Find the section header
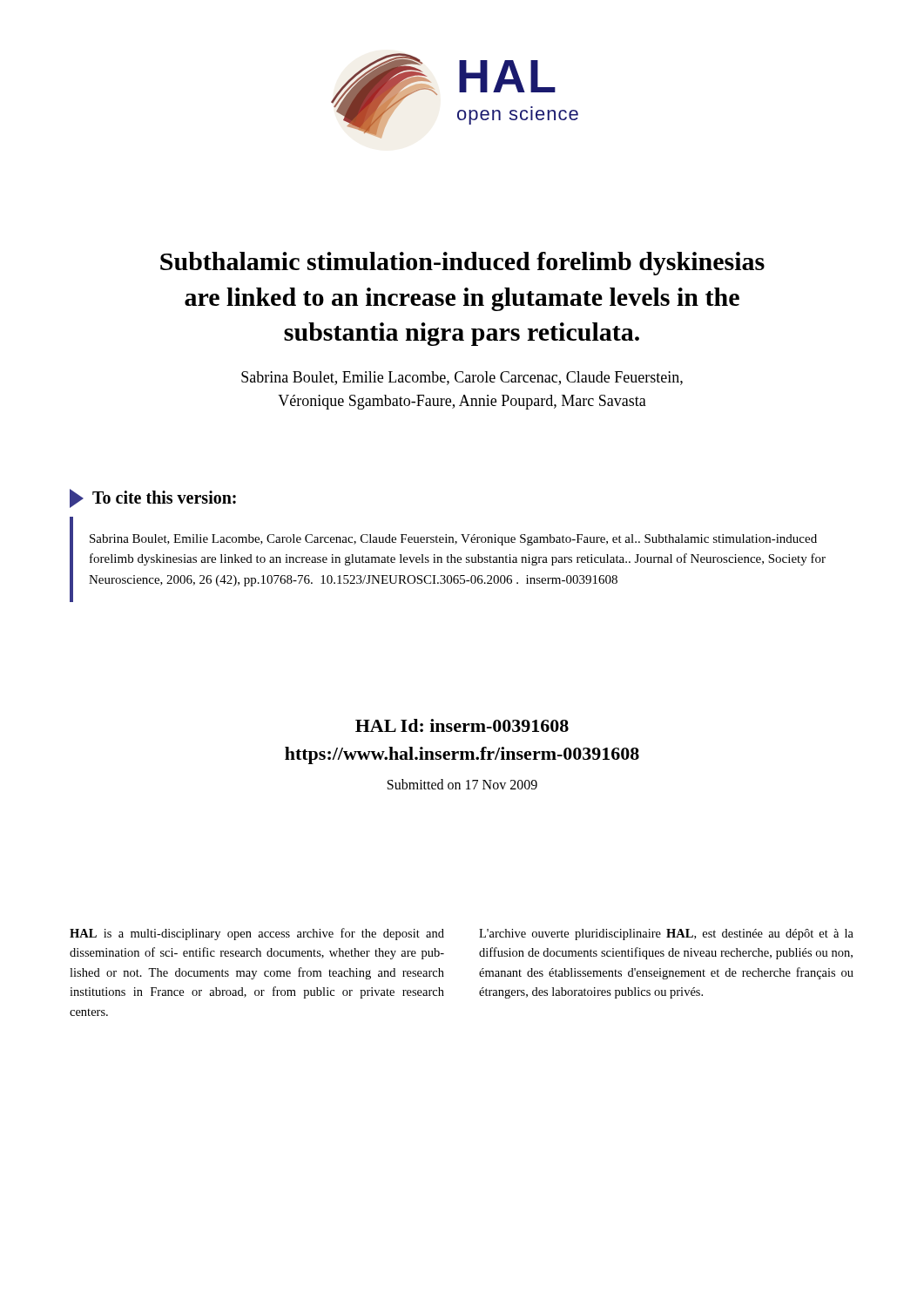 pos(153,498)
